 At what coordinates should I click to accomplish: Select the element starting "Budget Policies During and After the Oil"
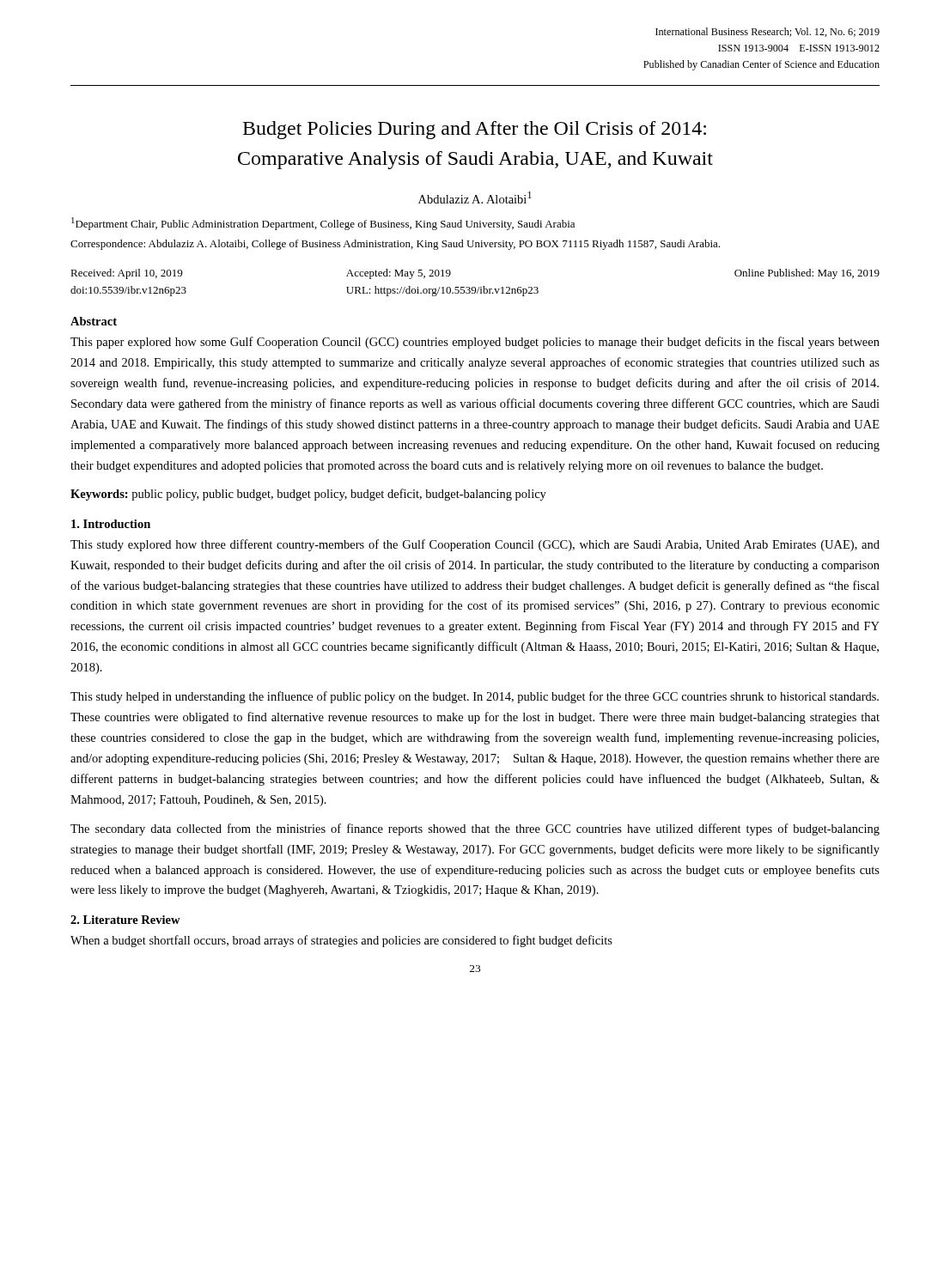(475, 143)
